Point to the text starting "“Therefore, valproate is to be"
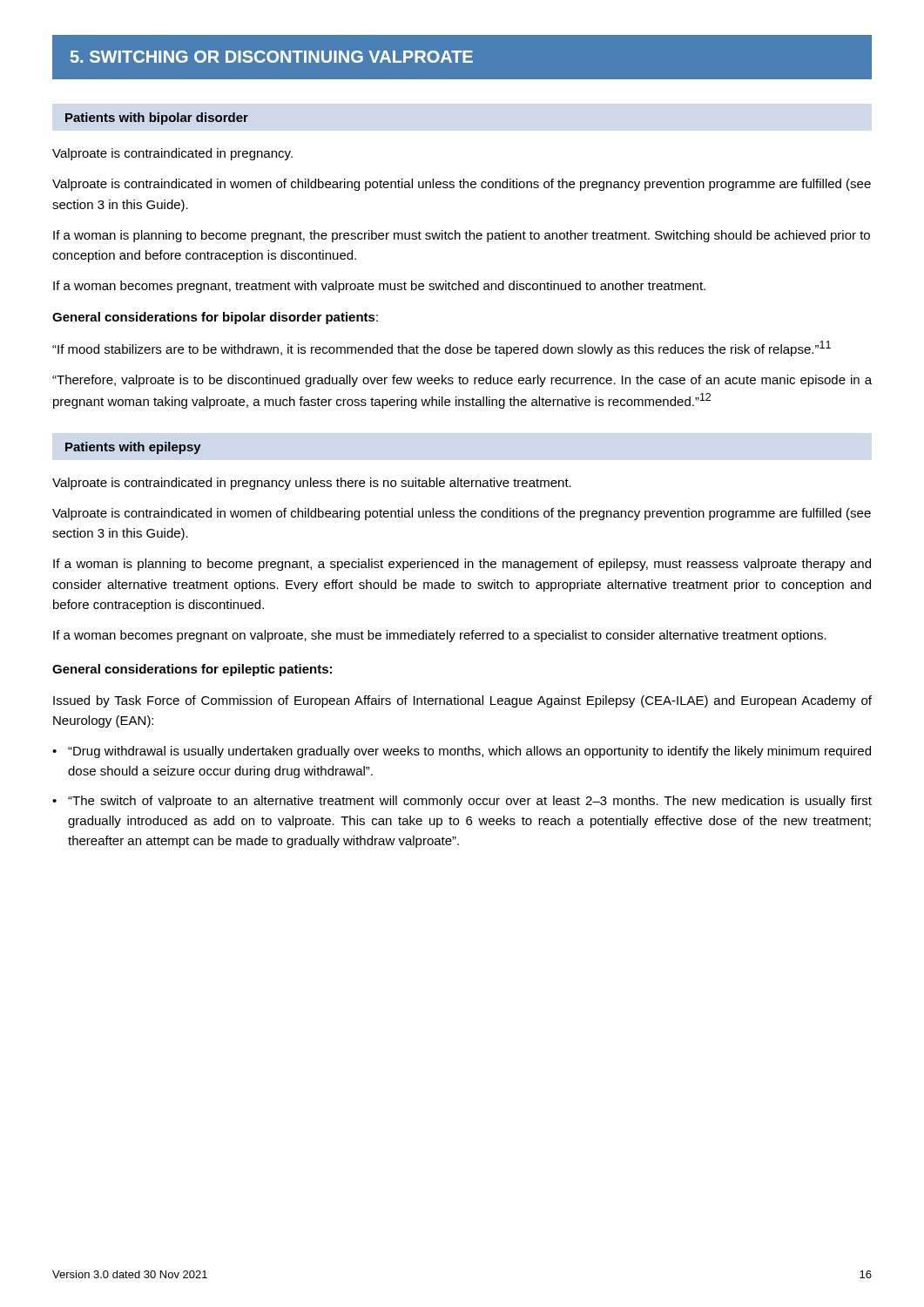 pos(462,390)
